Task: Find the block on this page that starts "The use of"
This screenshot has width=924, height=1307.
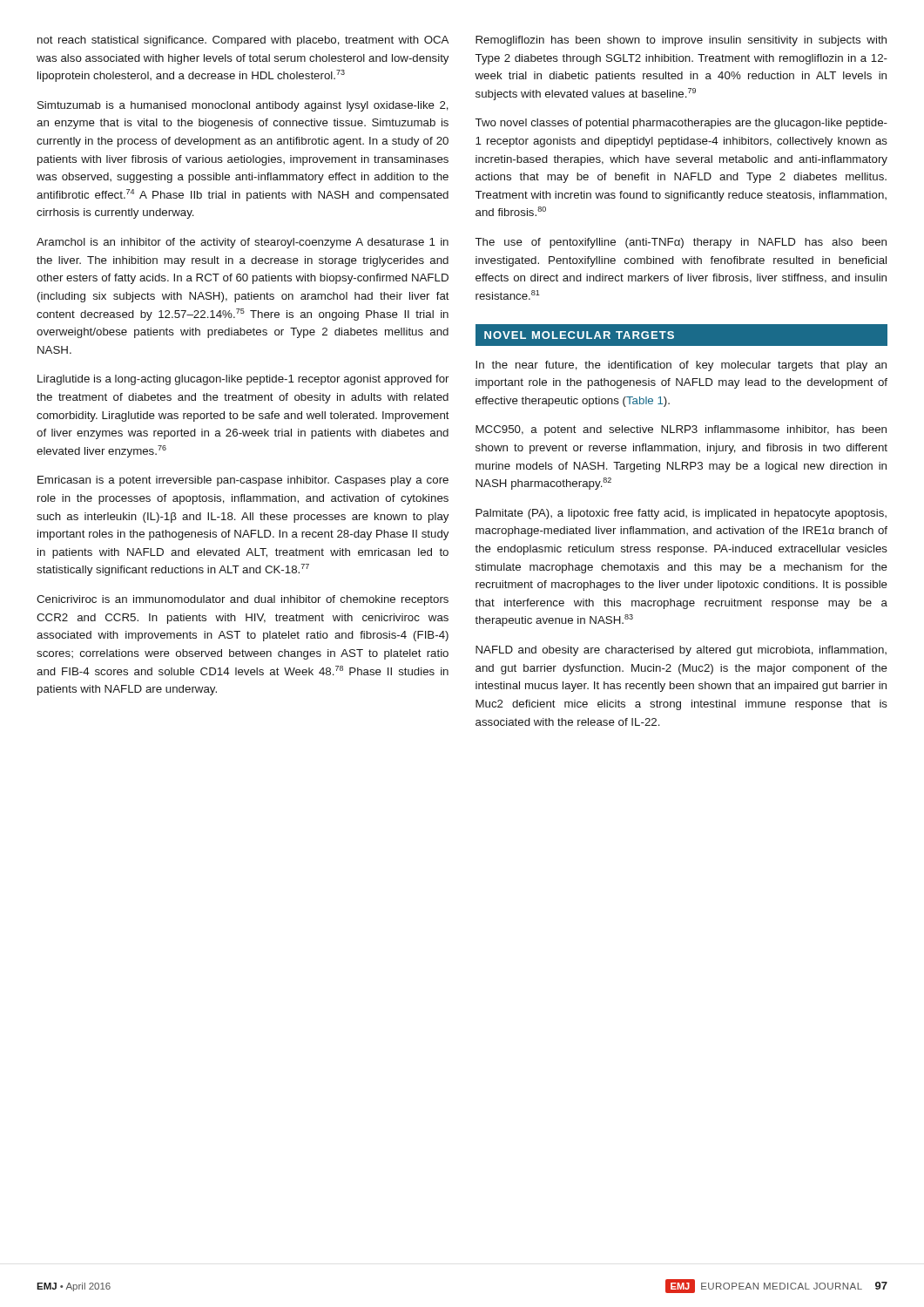Action: [681, 270]
